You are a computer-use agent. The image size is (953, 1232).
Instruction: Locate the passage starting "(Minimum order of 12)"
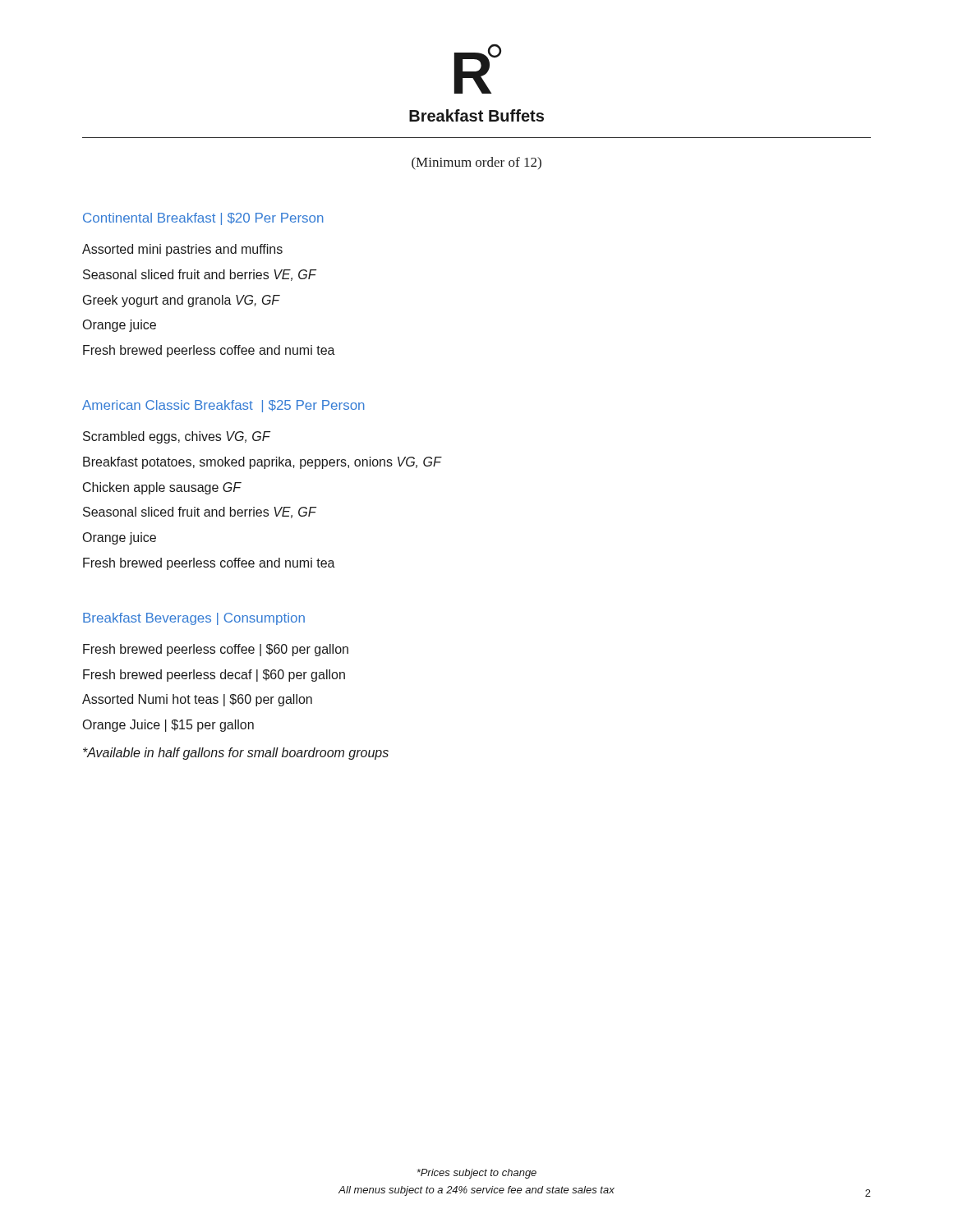476,162
